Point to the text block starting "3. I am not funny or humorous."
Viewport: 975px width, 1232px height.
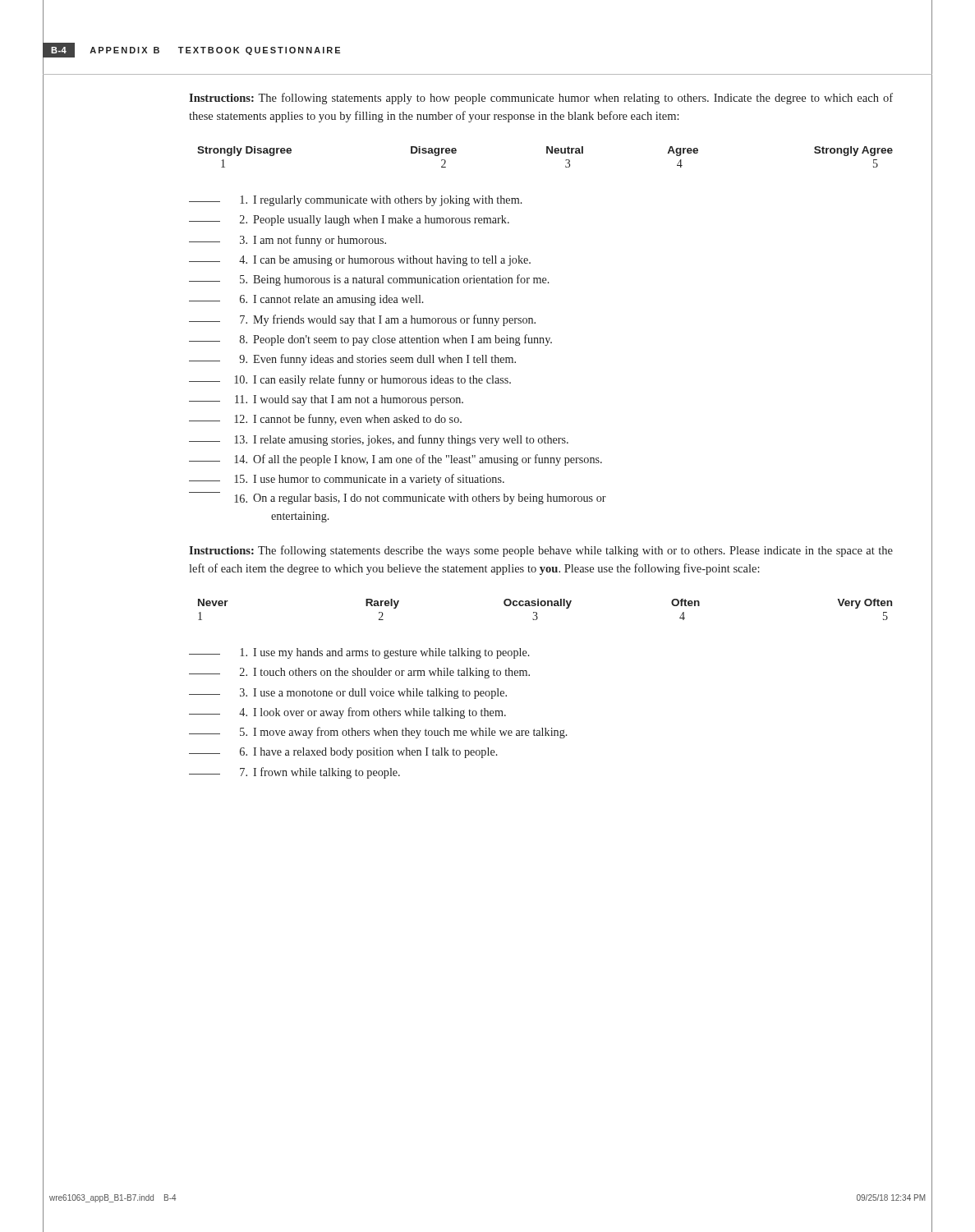click(287, 241)
